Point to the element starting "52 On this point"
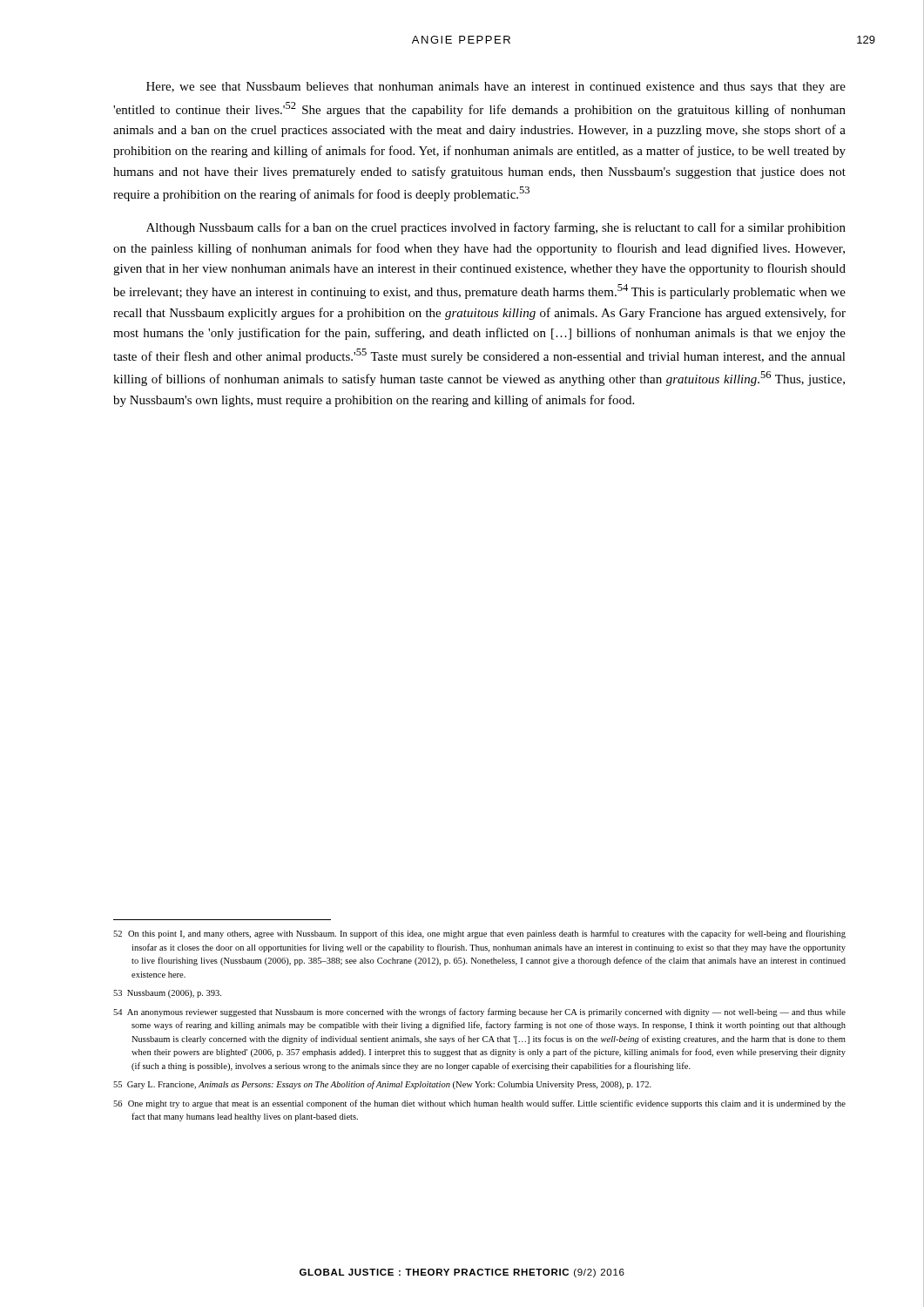Screen dimensions: 1307x924 (x=479, y=954)
